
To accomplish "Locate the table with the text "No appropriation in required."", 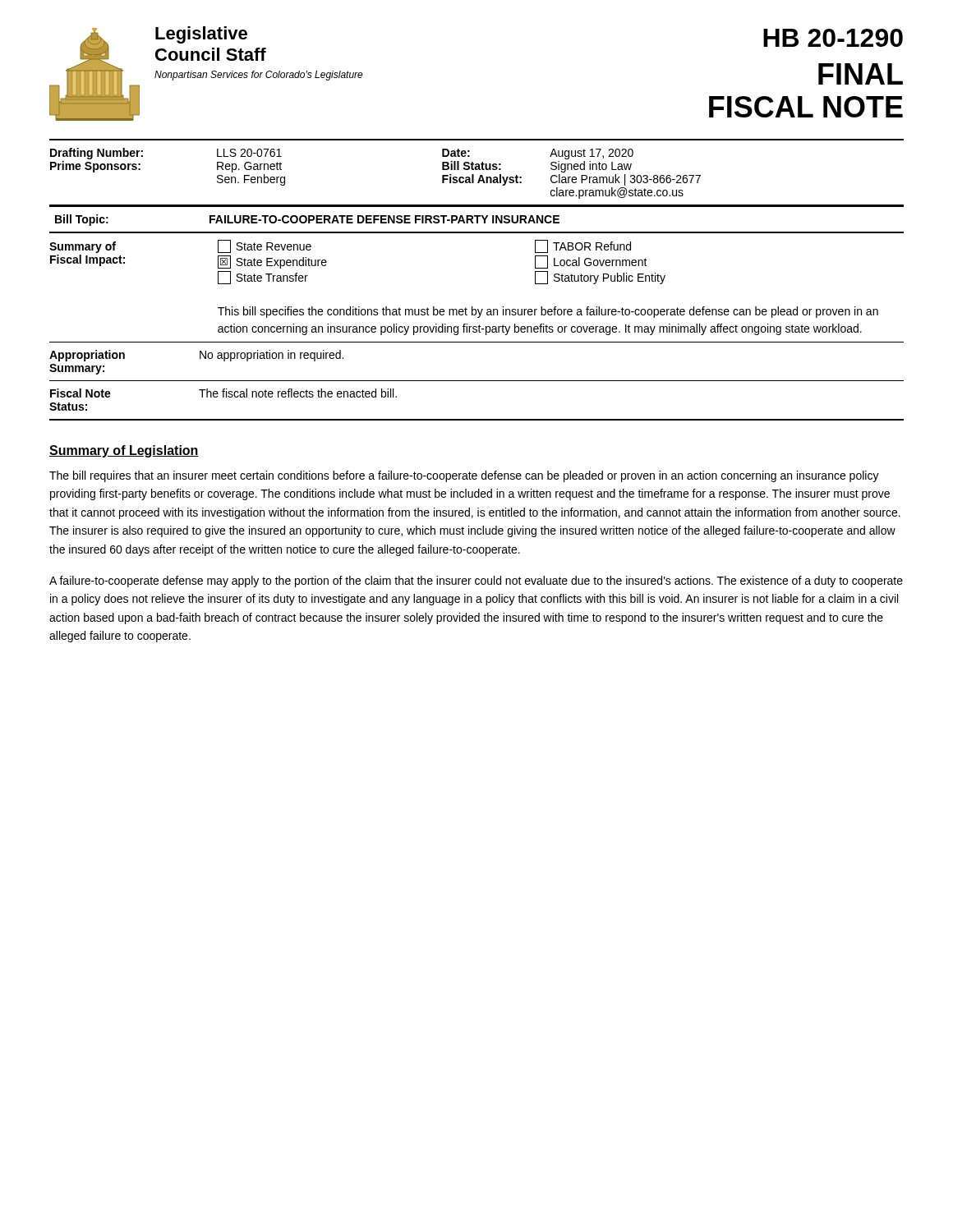I will point(476,361).
